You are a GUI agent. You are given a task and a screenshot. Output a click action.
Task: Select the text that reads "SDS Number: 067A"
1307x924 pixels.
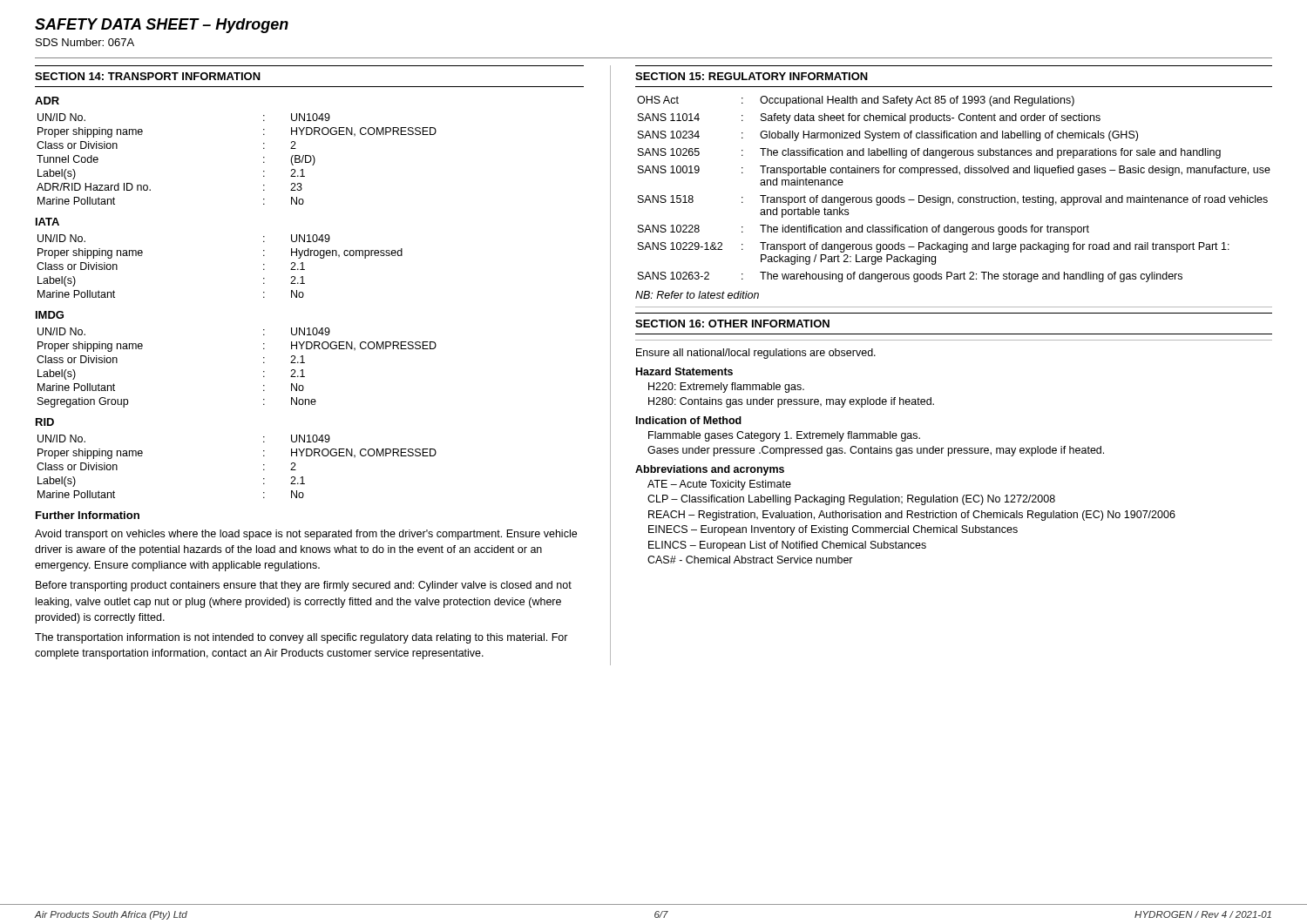pyautogui.click(x=85, y=42)
